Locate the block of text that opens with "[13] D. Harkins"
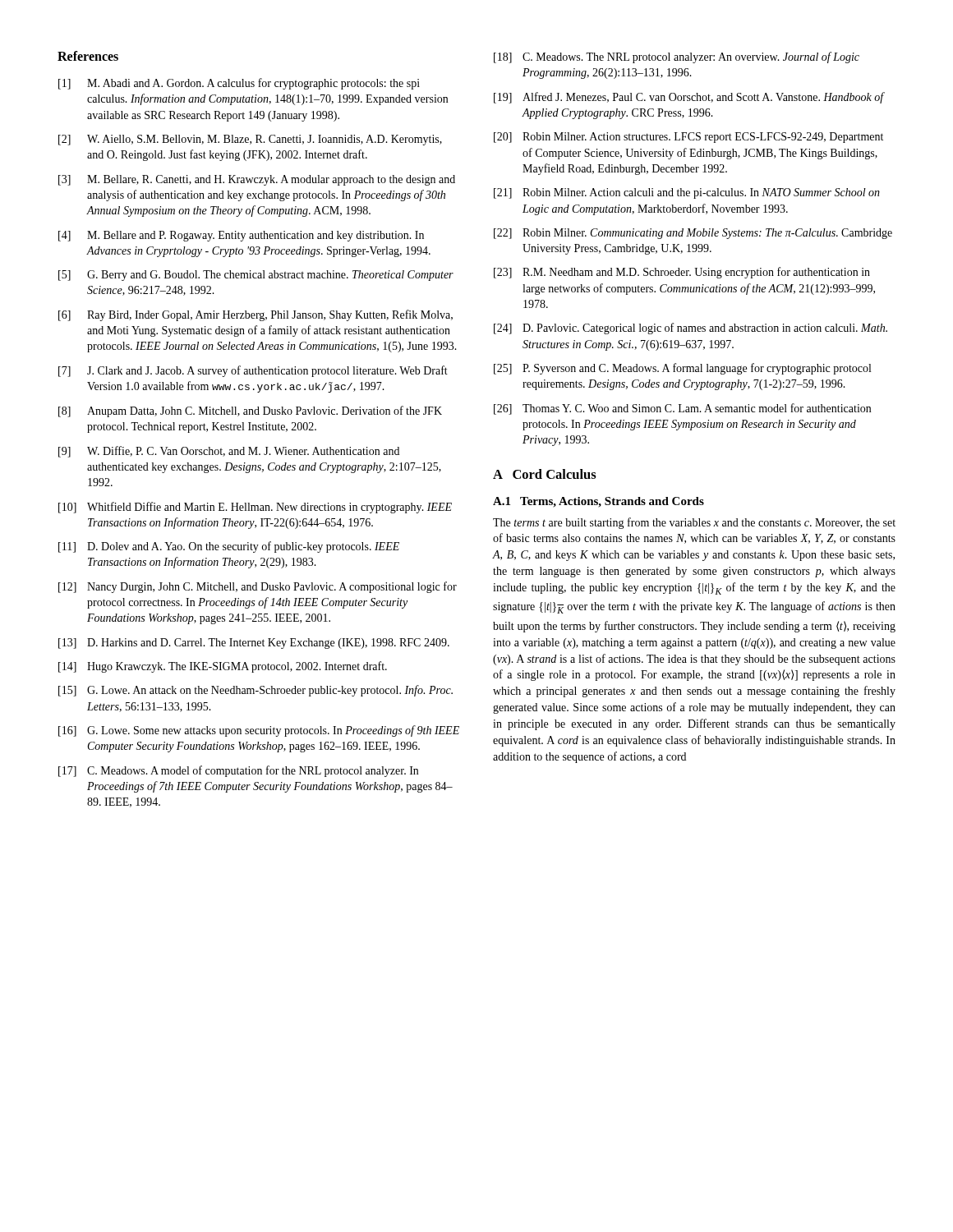 coord(259,643)
